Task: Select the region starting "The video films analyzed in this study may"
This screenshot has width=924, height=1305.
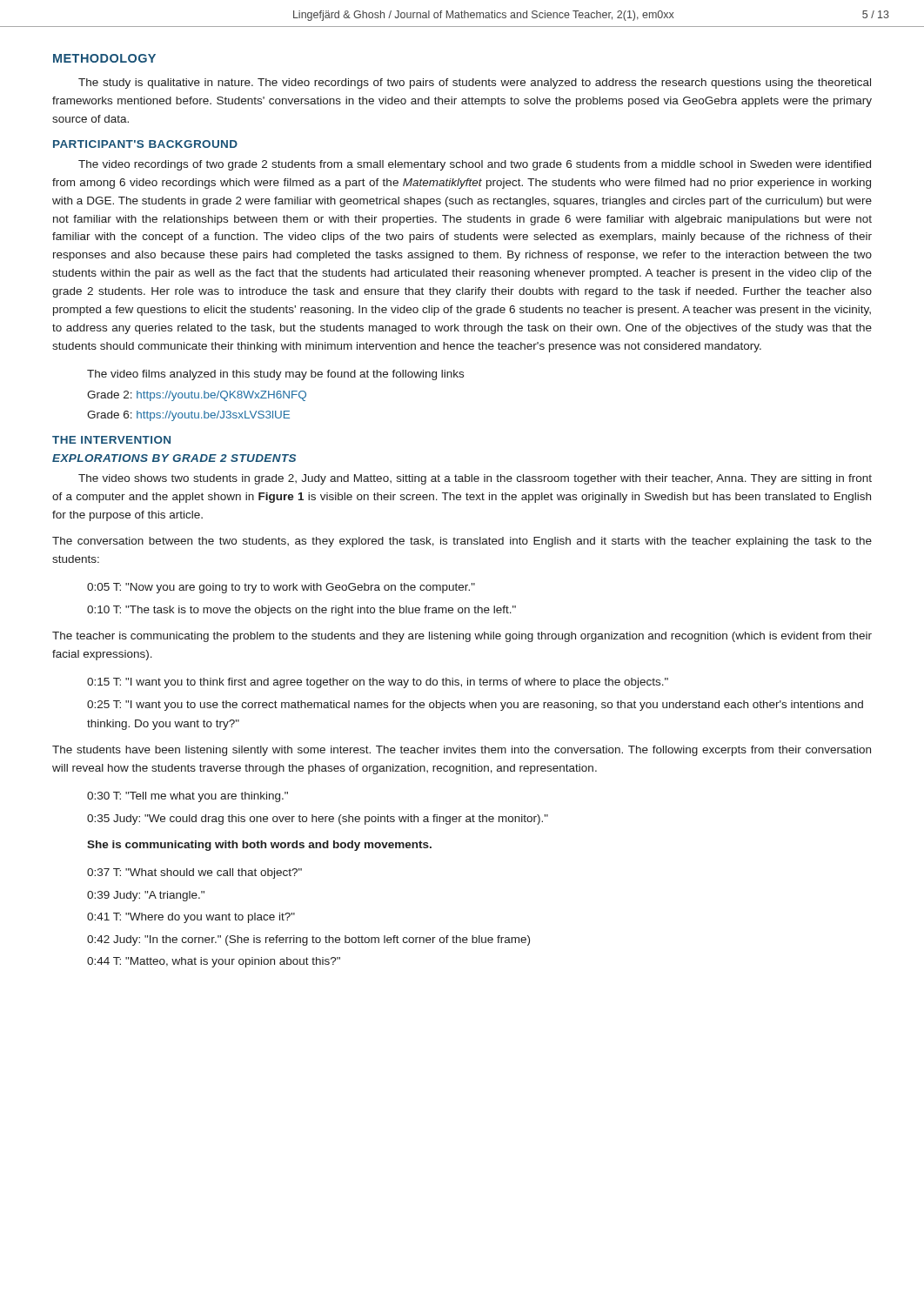Action: (276, 374)
